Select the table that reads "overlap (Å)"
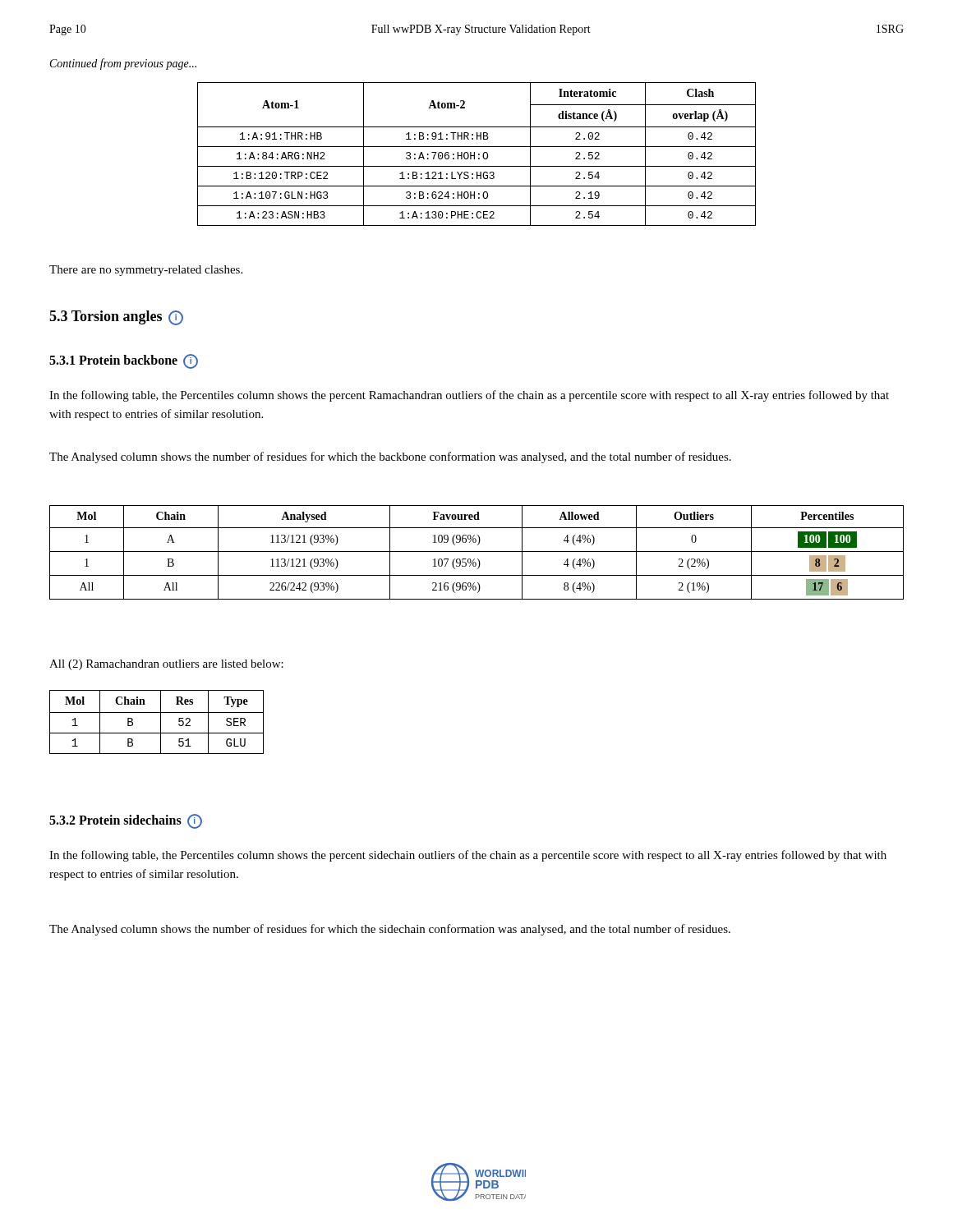The height and width of the screenshot is (1232, 953). click(x=476, y=154)
